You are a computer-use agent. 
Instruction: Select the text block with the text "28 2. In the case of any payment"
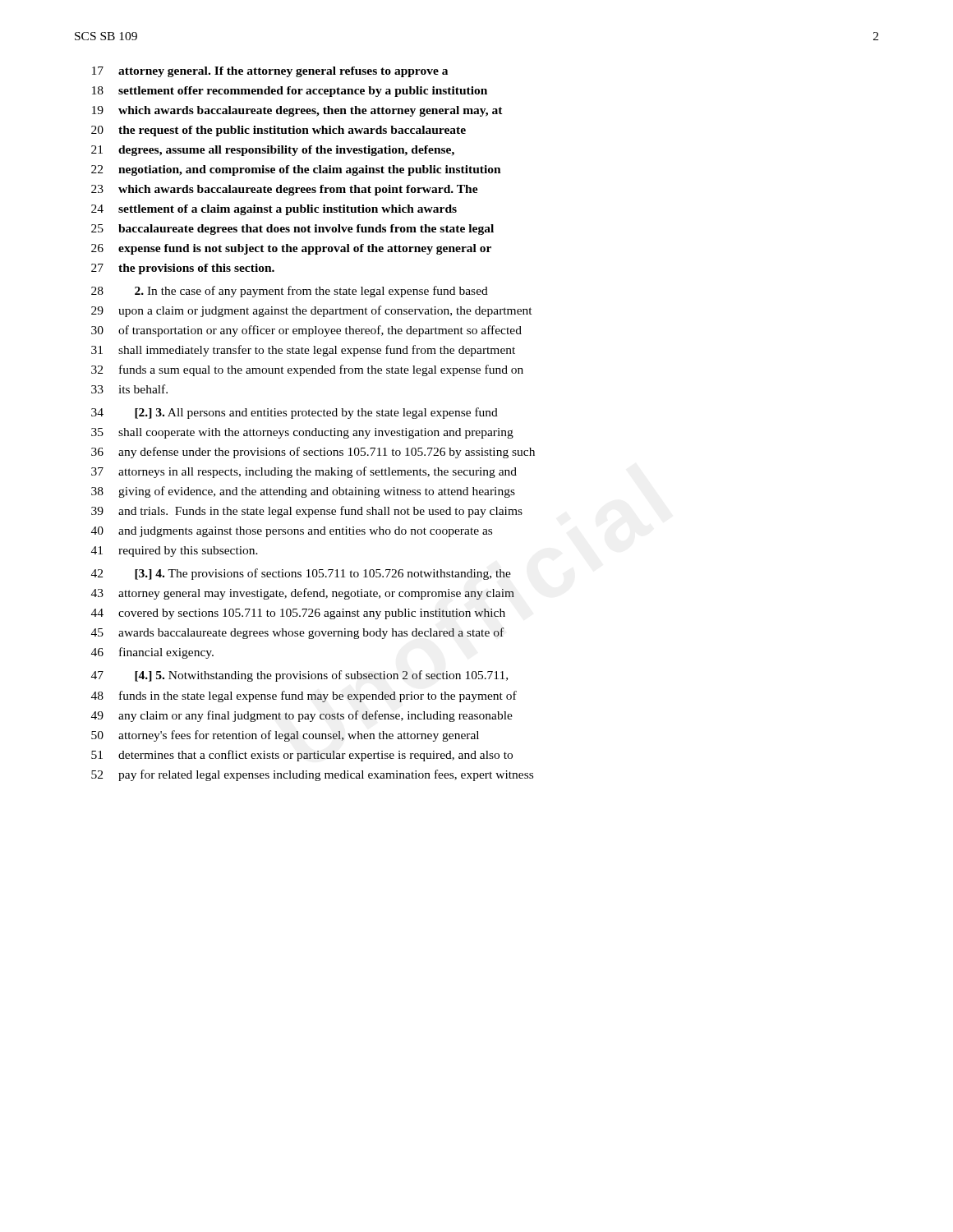(x=476, y=340)
